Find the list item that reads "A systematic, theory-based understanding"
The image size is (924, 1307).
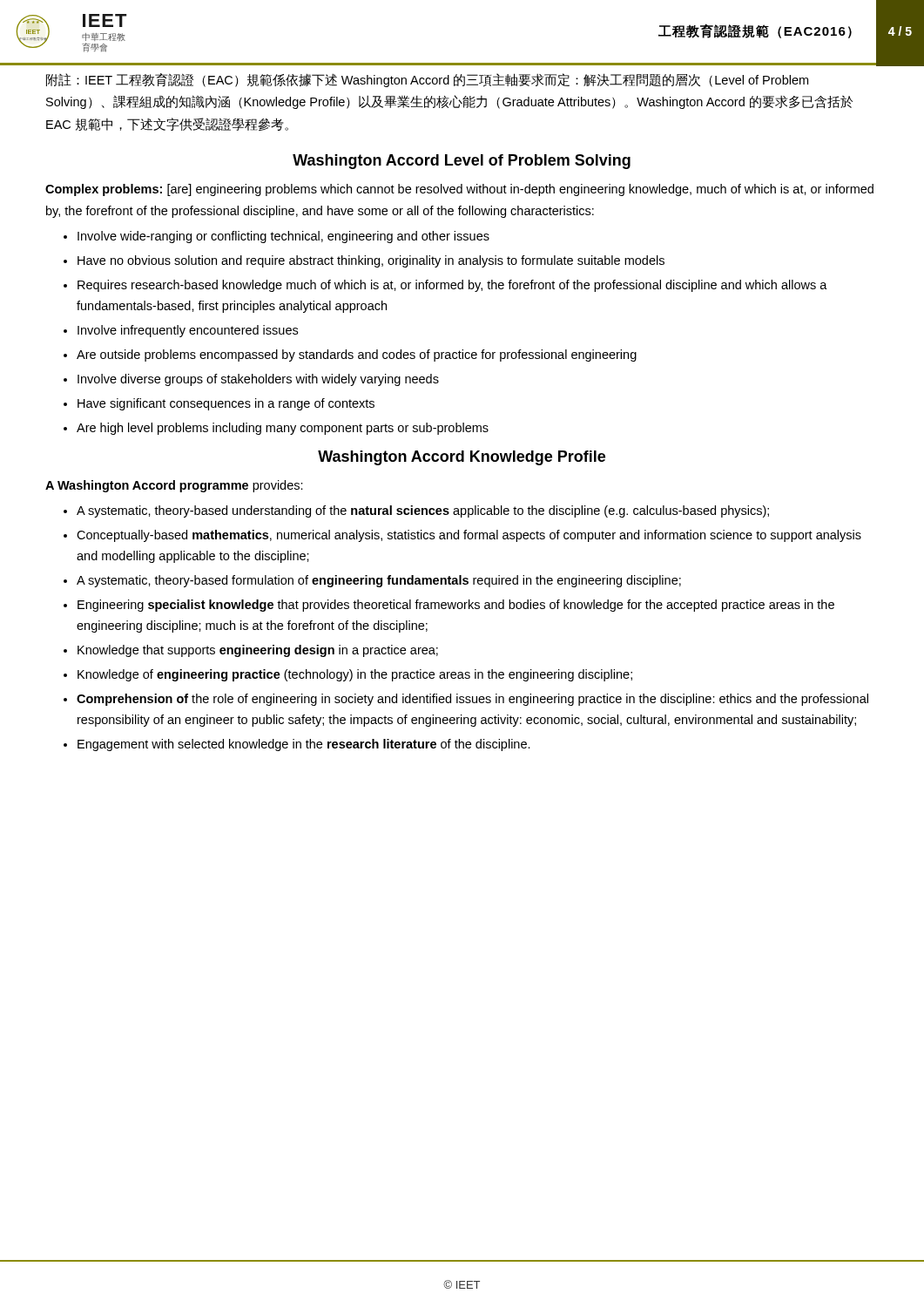(x=423, y=511)
